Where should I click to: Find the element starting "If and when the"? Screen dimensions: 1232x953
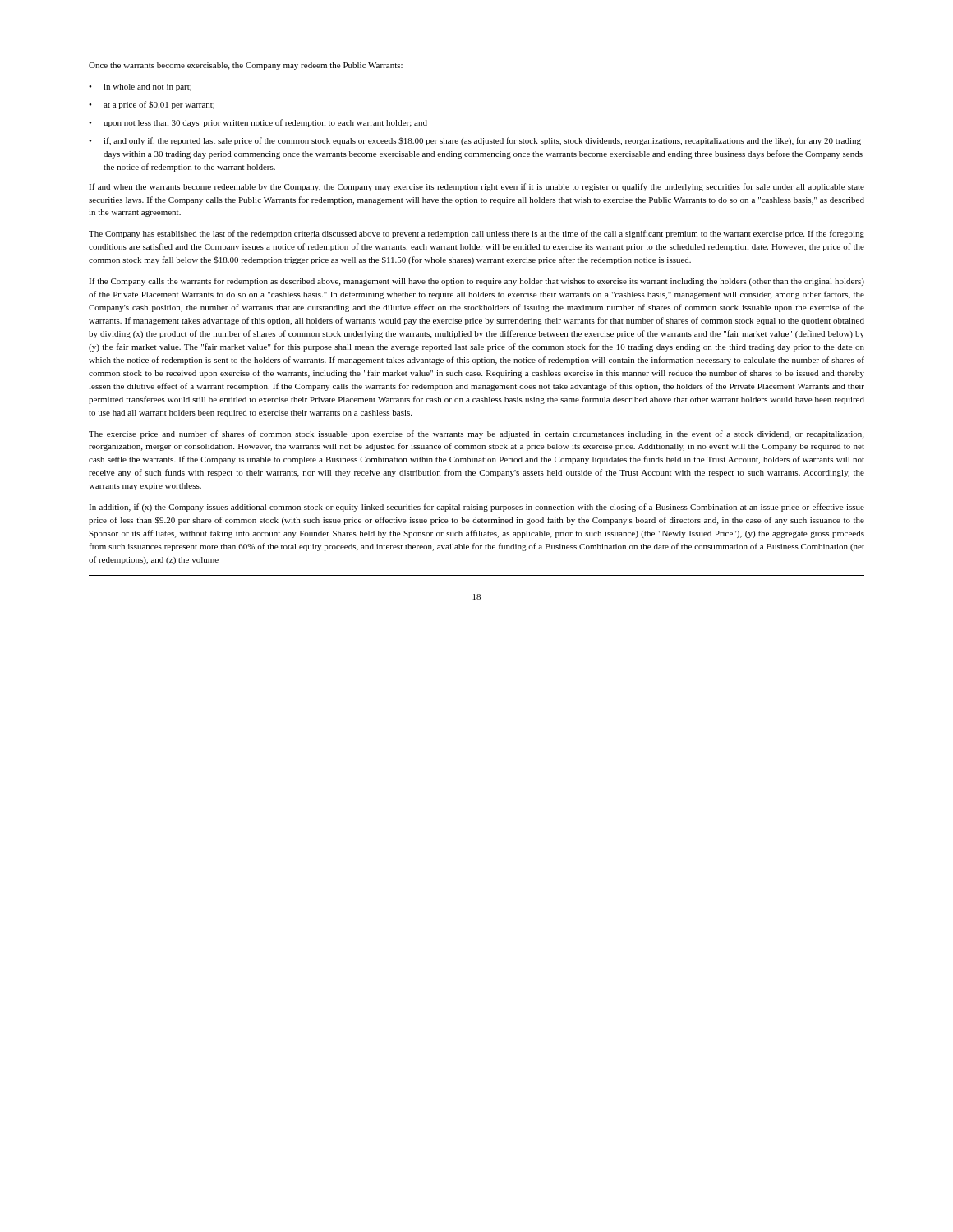(476, 200)
